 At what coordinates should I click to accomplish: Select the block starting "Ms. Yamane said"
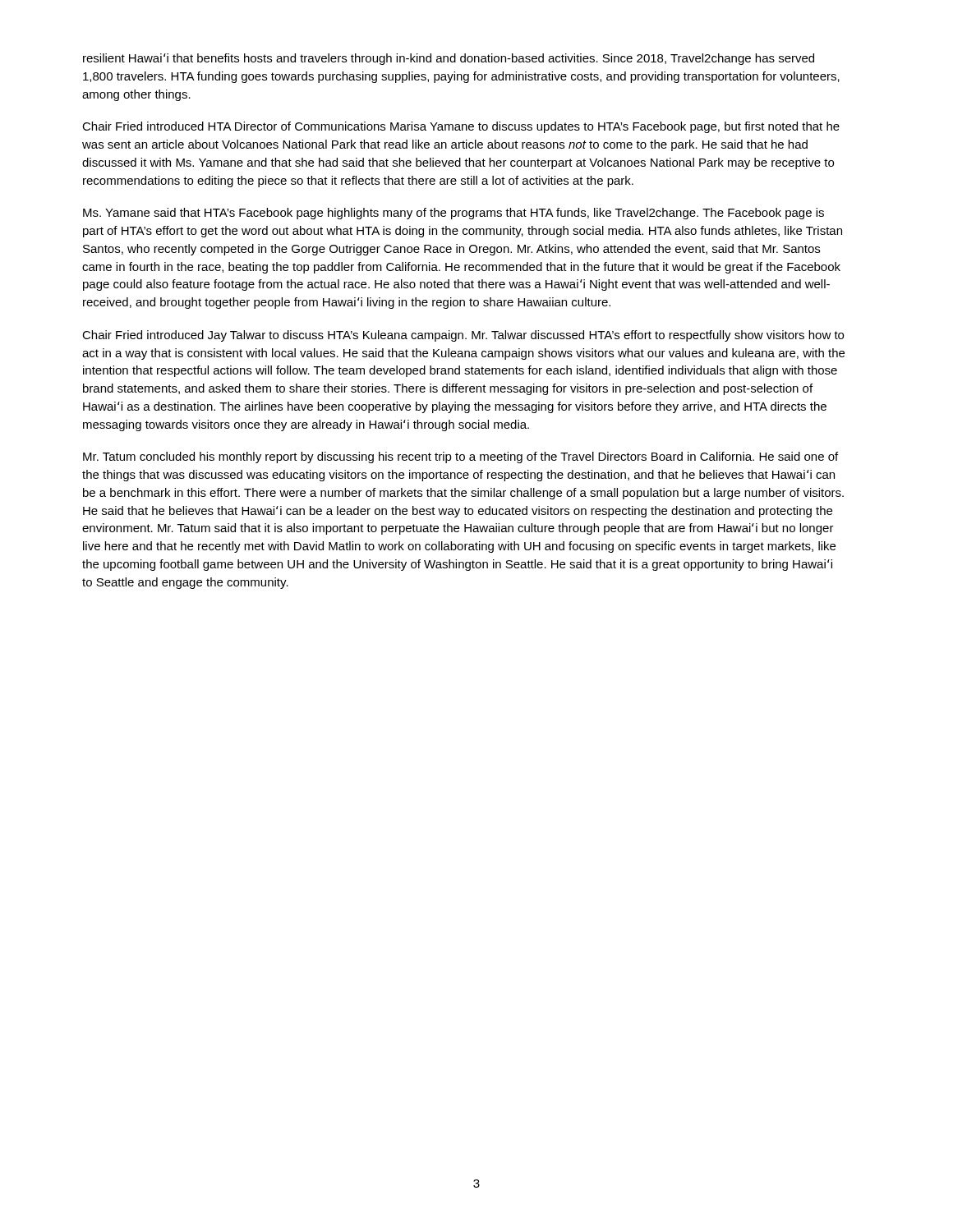463,257
